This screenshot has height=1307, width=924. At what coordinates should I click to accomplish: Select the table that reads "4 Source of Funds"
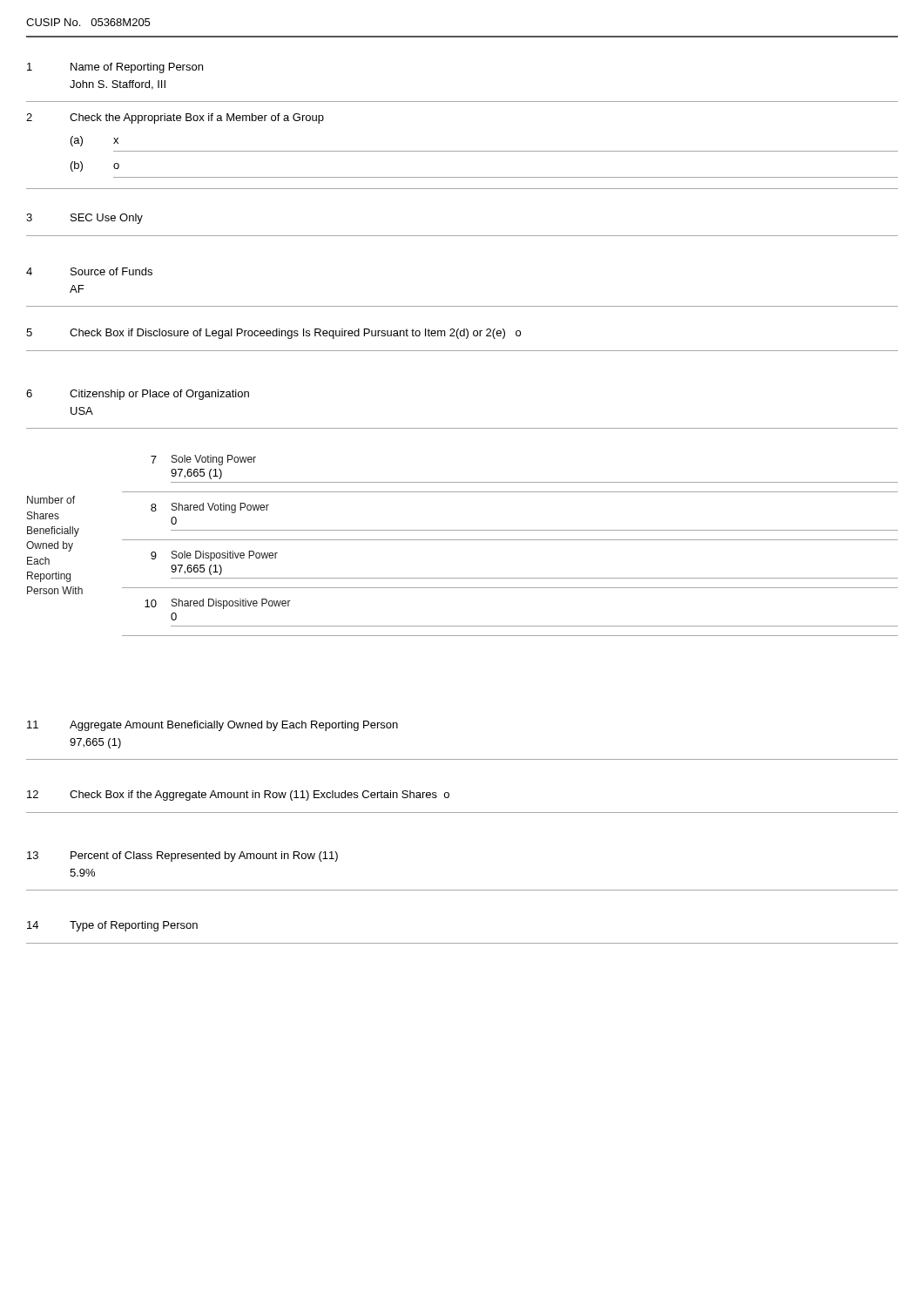coord(462,280)
